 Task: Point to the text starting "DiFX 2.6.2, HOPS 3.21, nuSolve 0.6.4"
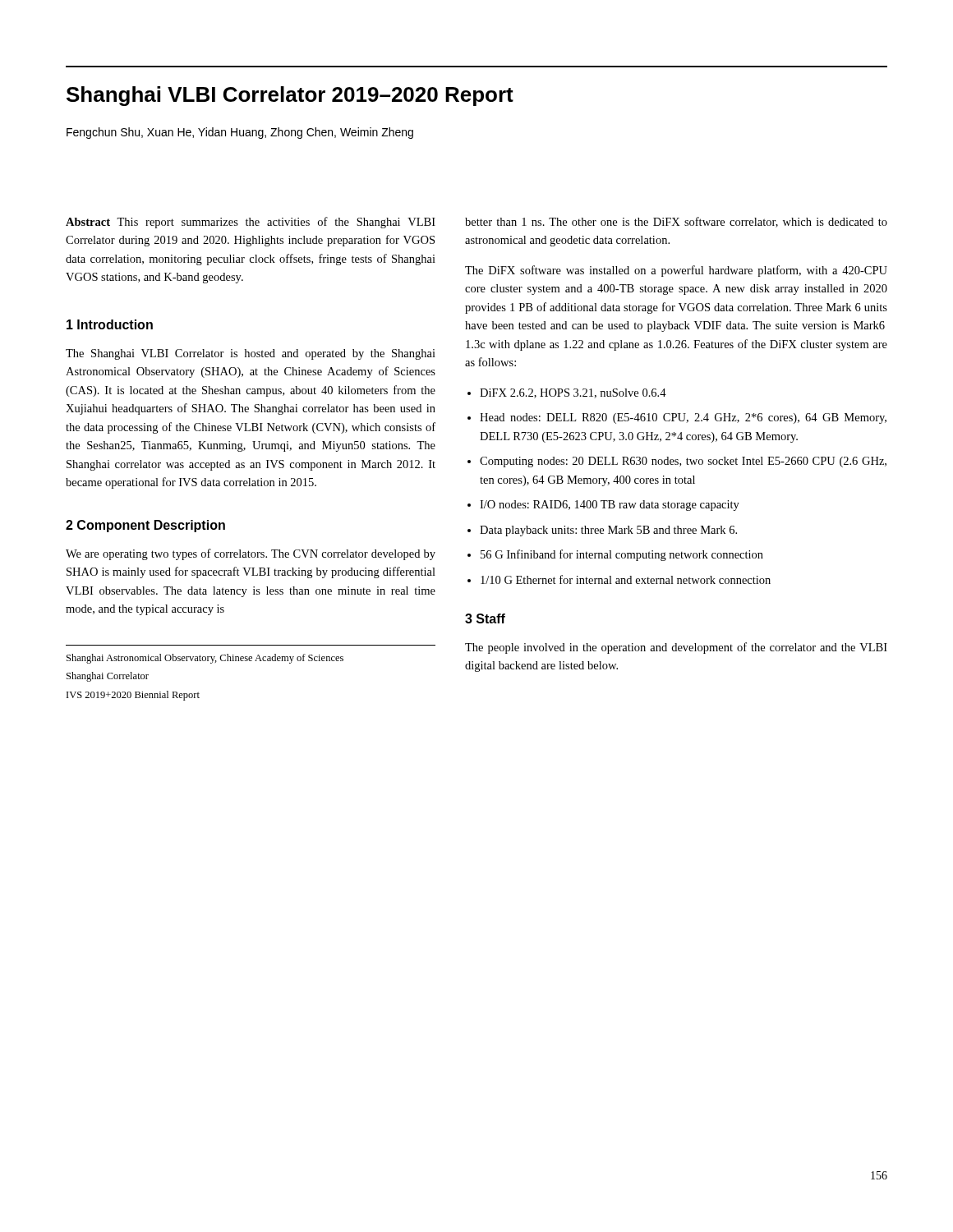[573, 392]
